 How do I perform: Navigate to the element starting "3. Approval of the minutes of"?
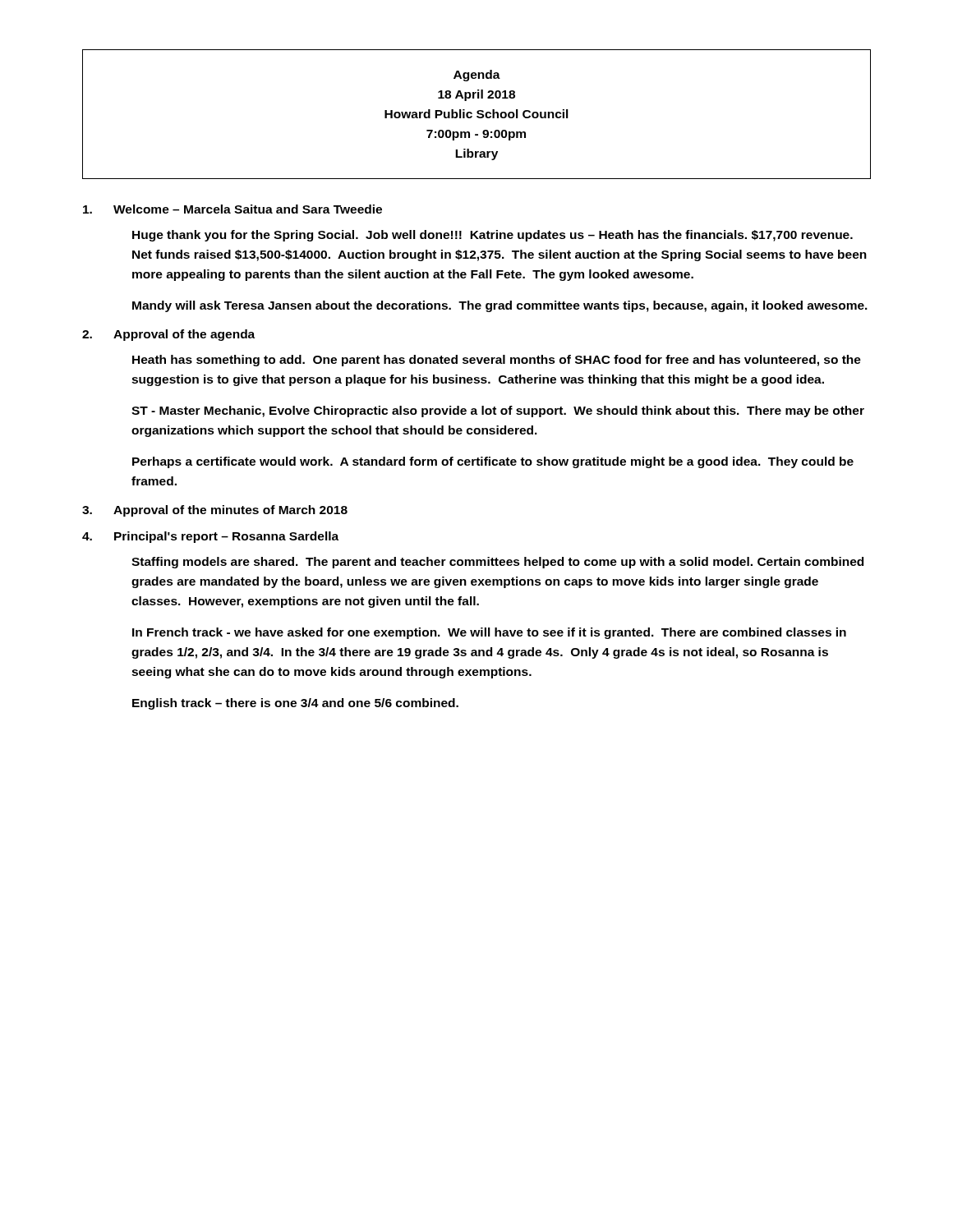click(215, 510)
